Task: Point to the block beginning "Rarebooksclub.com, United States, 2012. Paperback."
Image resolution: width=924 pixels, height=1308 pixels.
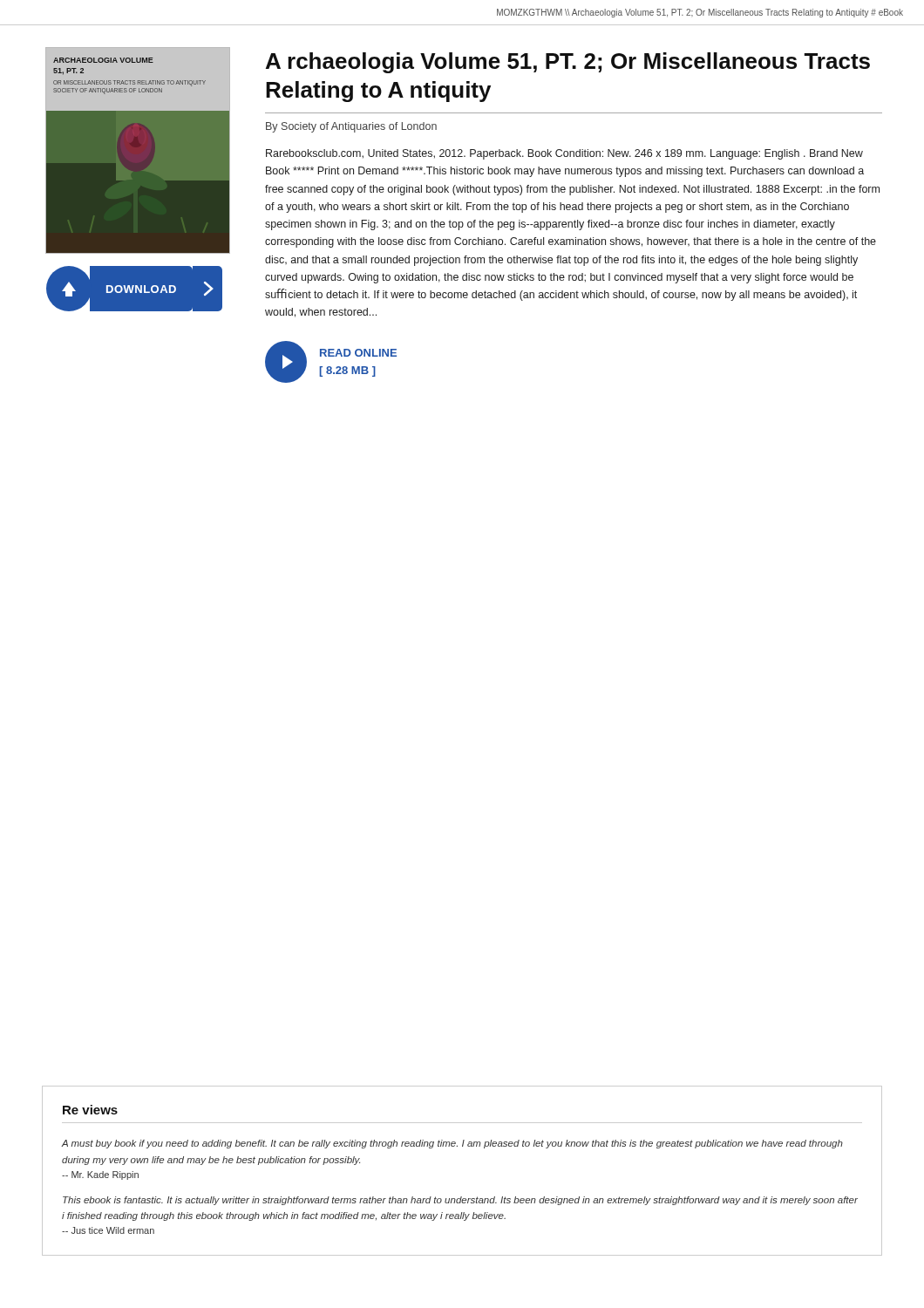Action: (573, 233)
